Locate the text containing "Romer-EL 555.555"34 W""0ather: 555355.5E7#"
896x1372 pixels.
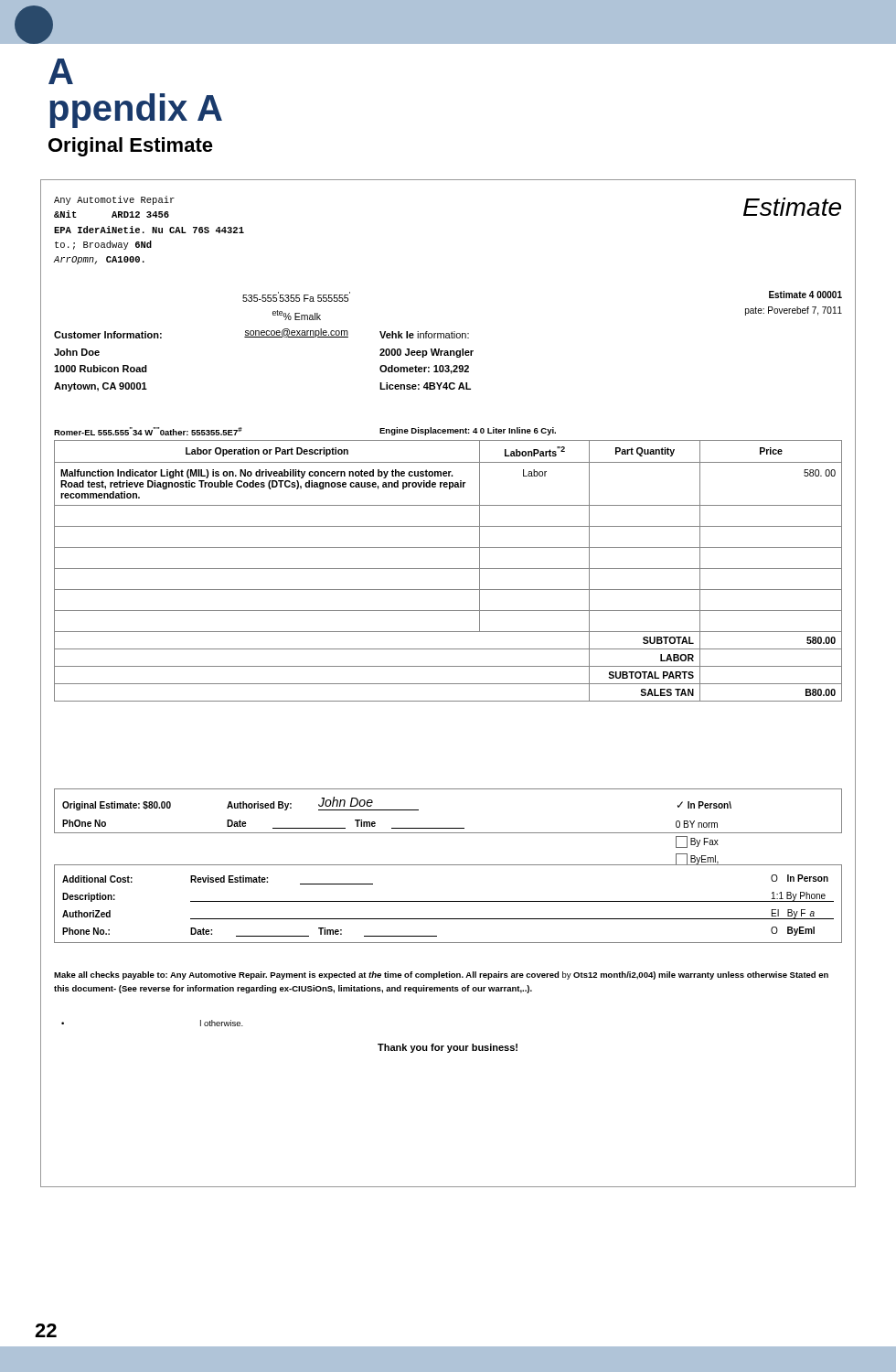[x=148, y=431]
